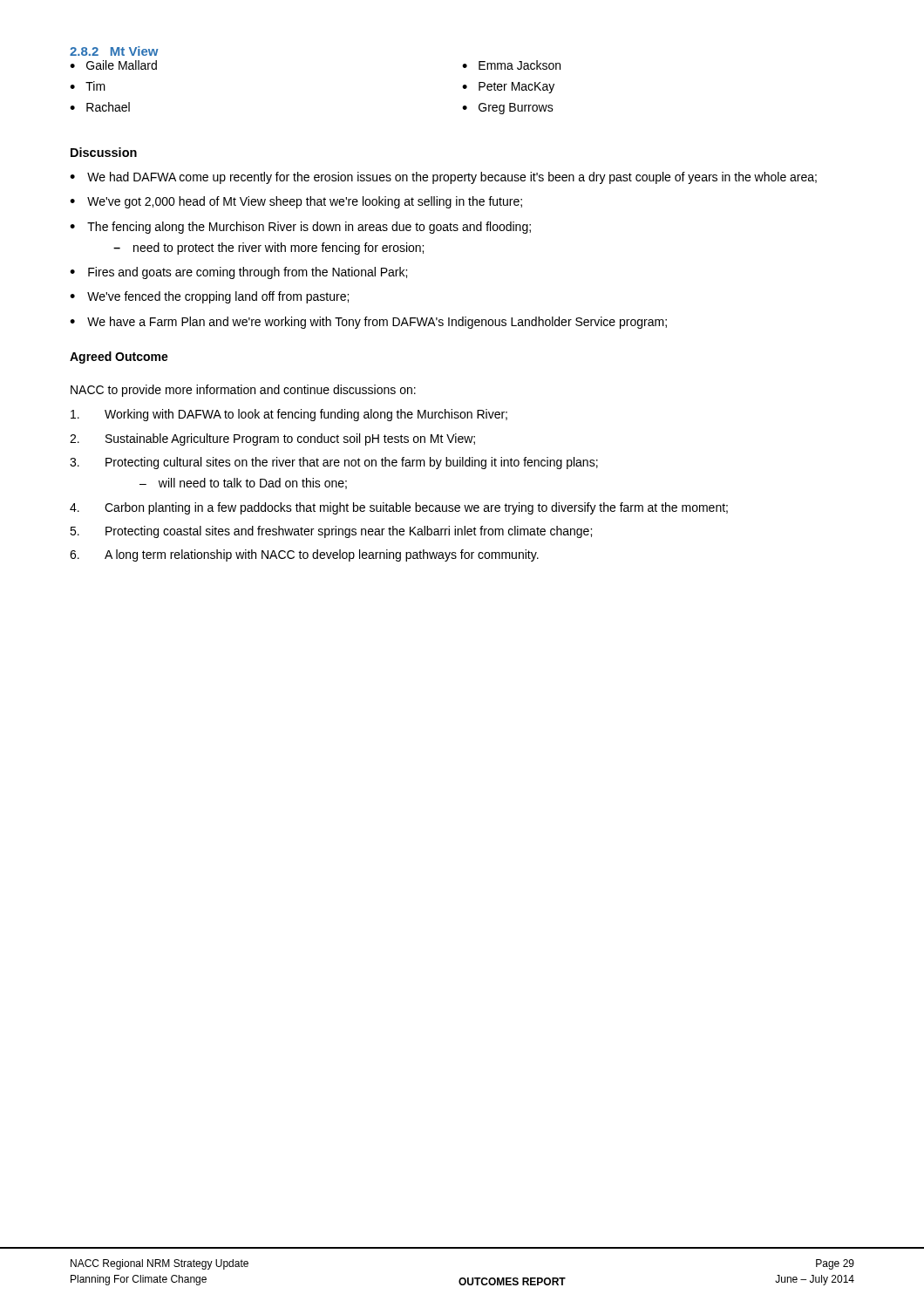924x1308 pixels.
Task: Find the list item that says "4. Carbon planting in a few paddocks"
Action: click(x=462, y=507)
